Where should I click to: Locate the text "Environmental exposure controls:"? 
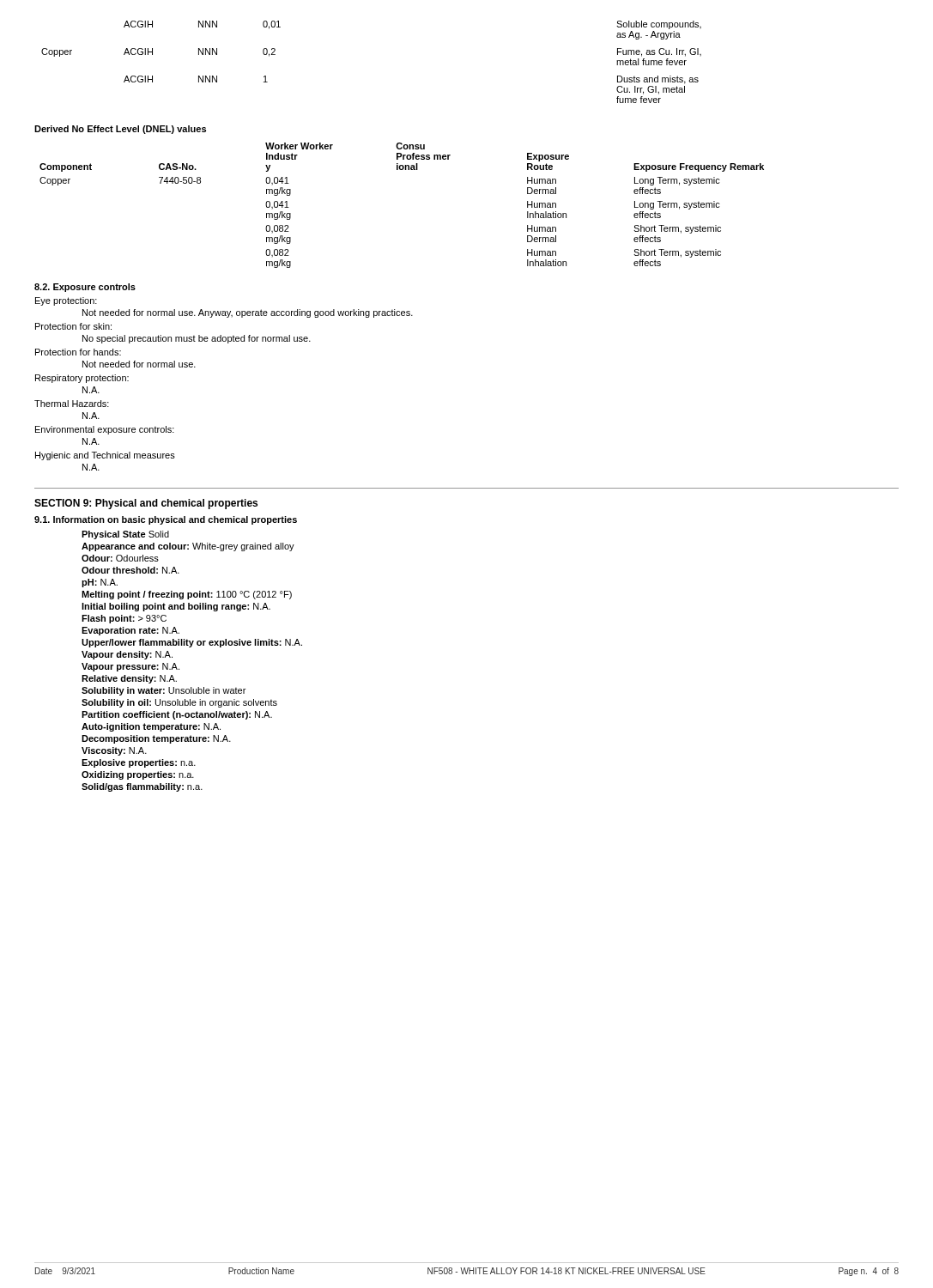click(104, 429)
